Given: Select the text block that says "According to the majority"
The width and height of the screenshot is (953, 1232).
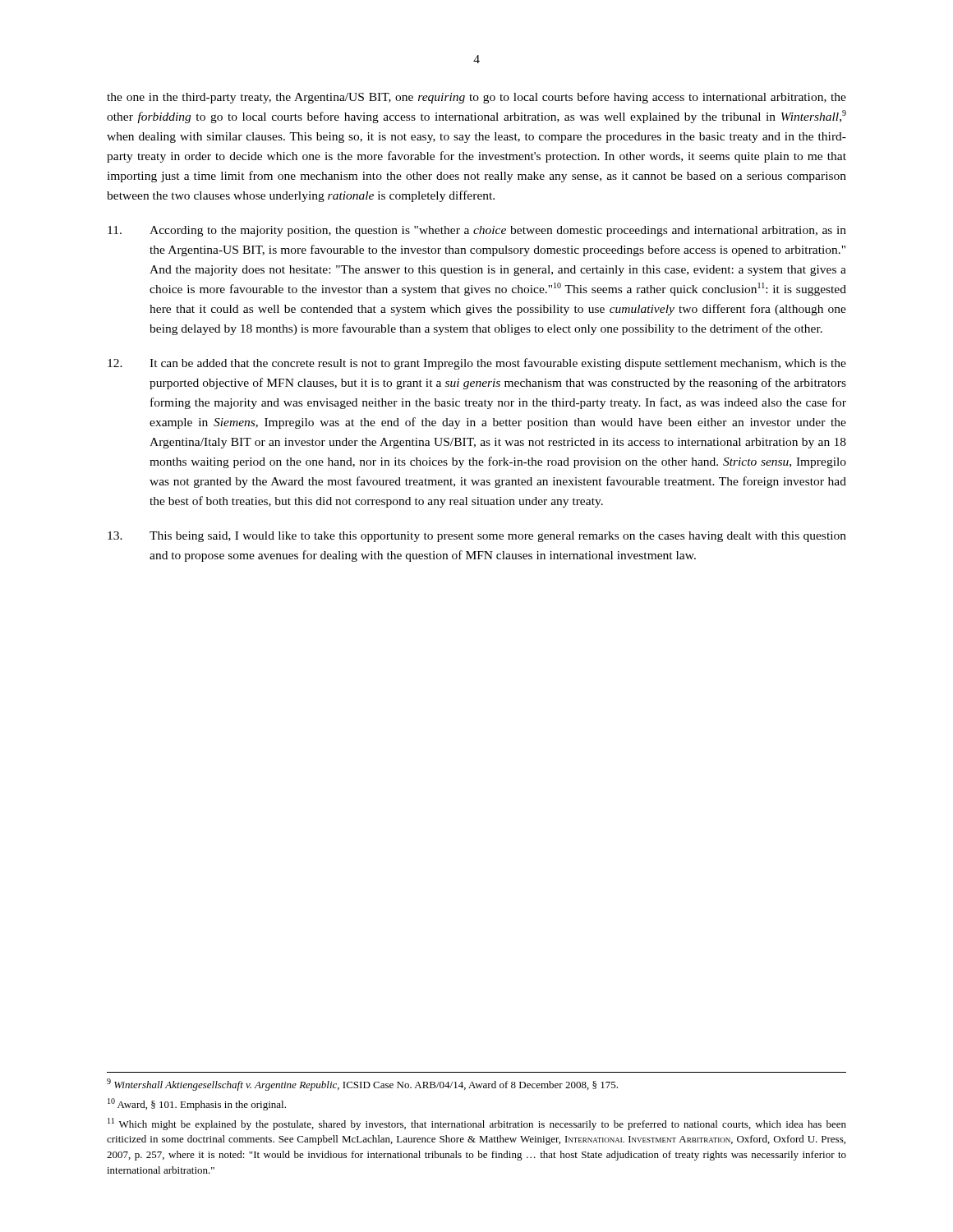Looking at the screenshot, I should pyautogui.click(x=476, y=279).
